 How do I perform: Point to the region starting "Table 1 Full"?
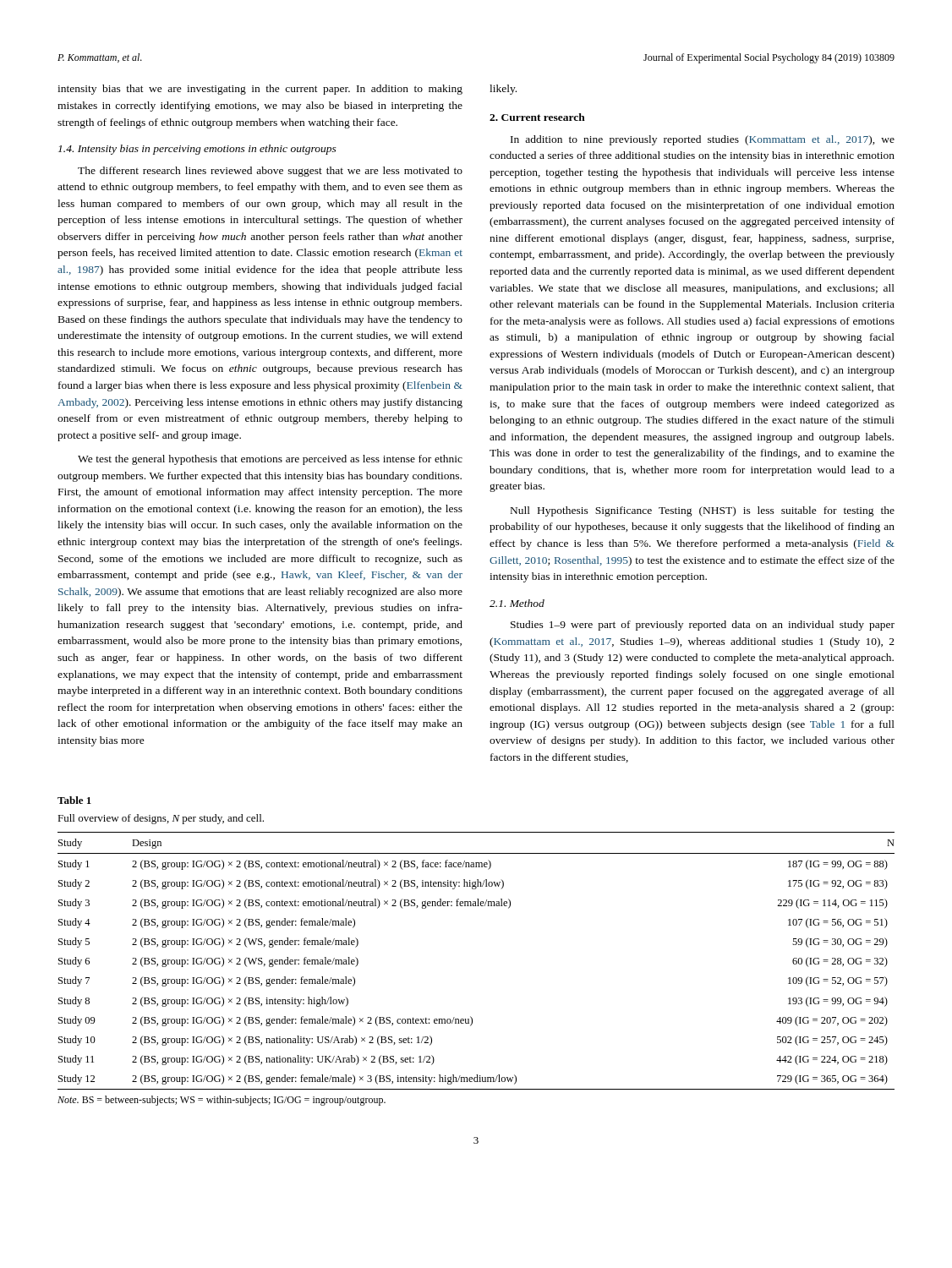coord(74,800)
